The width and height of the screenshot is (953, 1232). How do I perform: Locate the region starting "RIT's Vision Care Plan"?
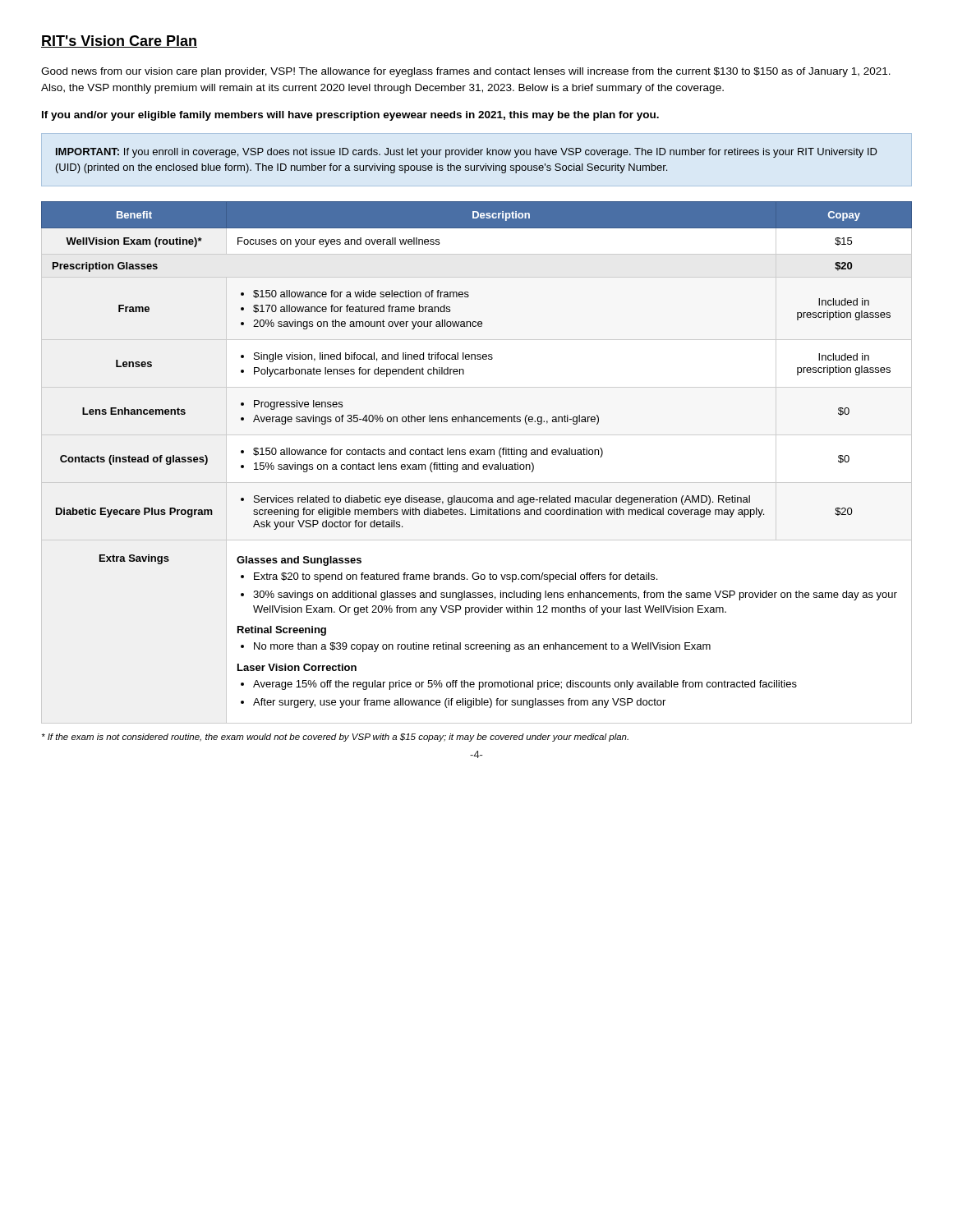(x=119, y=41)
